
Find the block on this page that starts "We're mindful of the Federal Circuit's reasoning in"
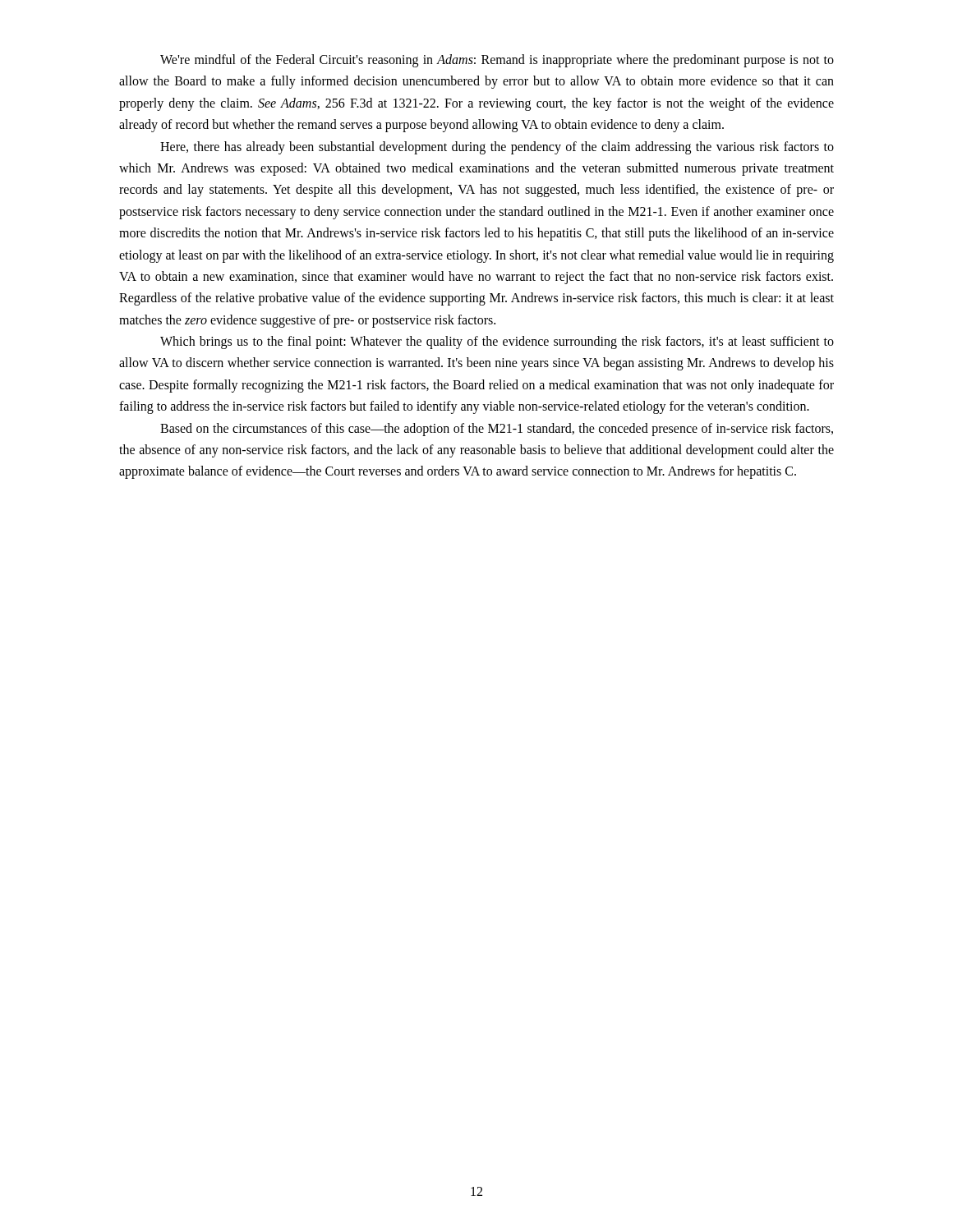tap(476, 93)
